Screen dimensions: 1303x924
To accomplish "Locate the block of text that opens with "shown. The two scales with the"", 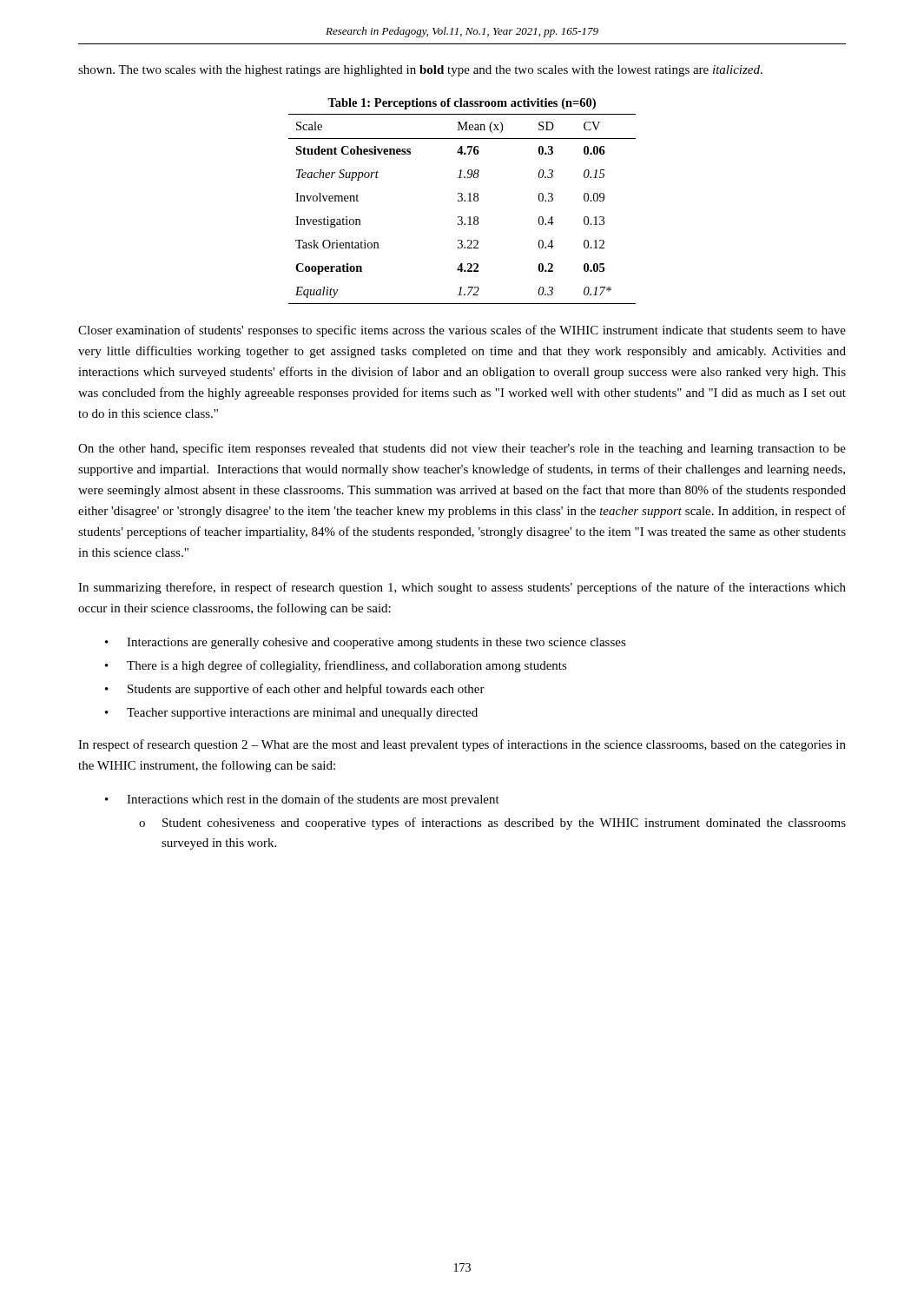I will coord(421,70).
